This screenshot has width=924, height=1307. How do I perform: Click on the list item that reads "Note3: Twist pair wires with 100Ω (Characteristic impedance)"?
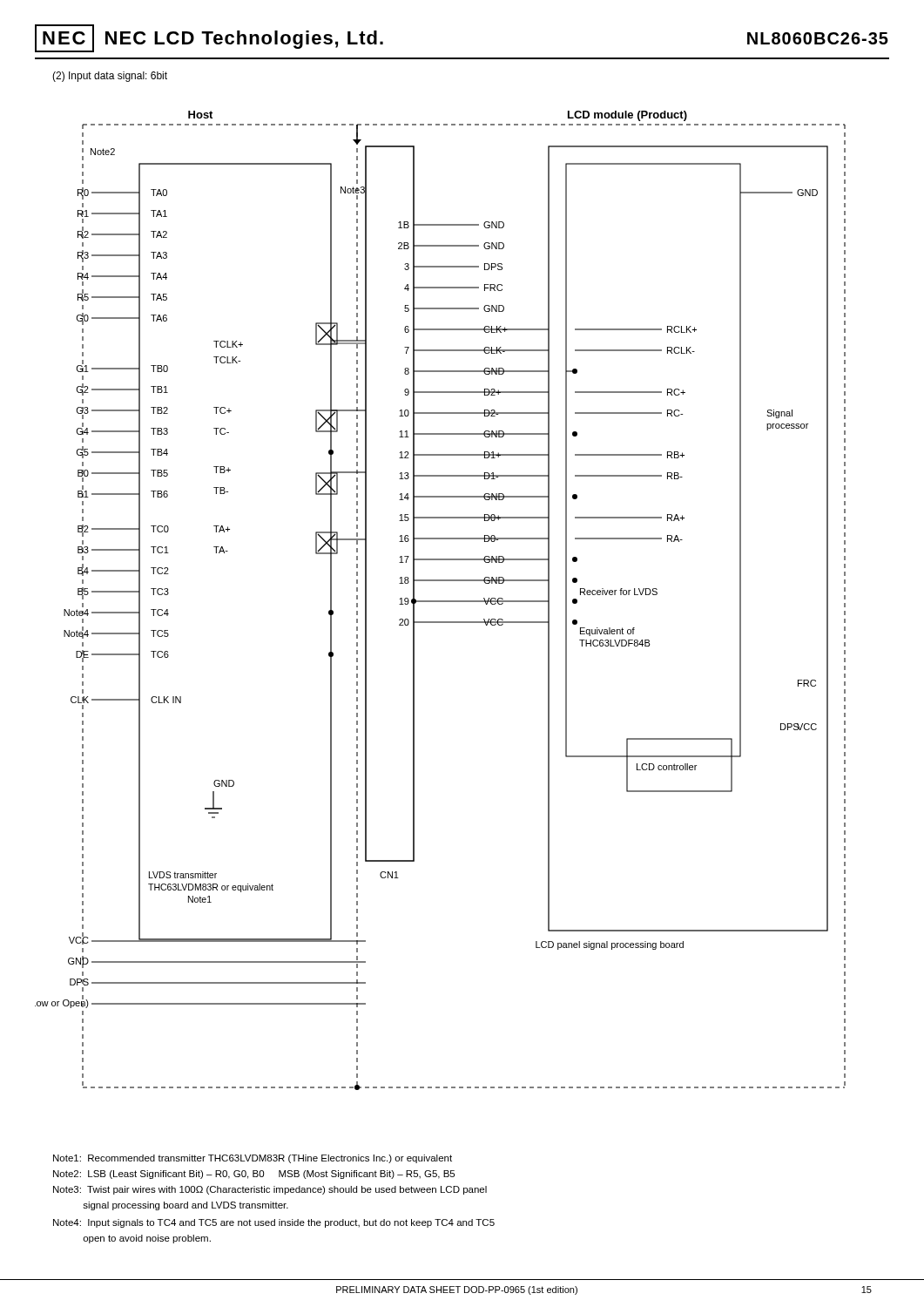270,1197
